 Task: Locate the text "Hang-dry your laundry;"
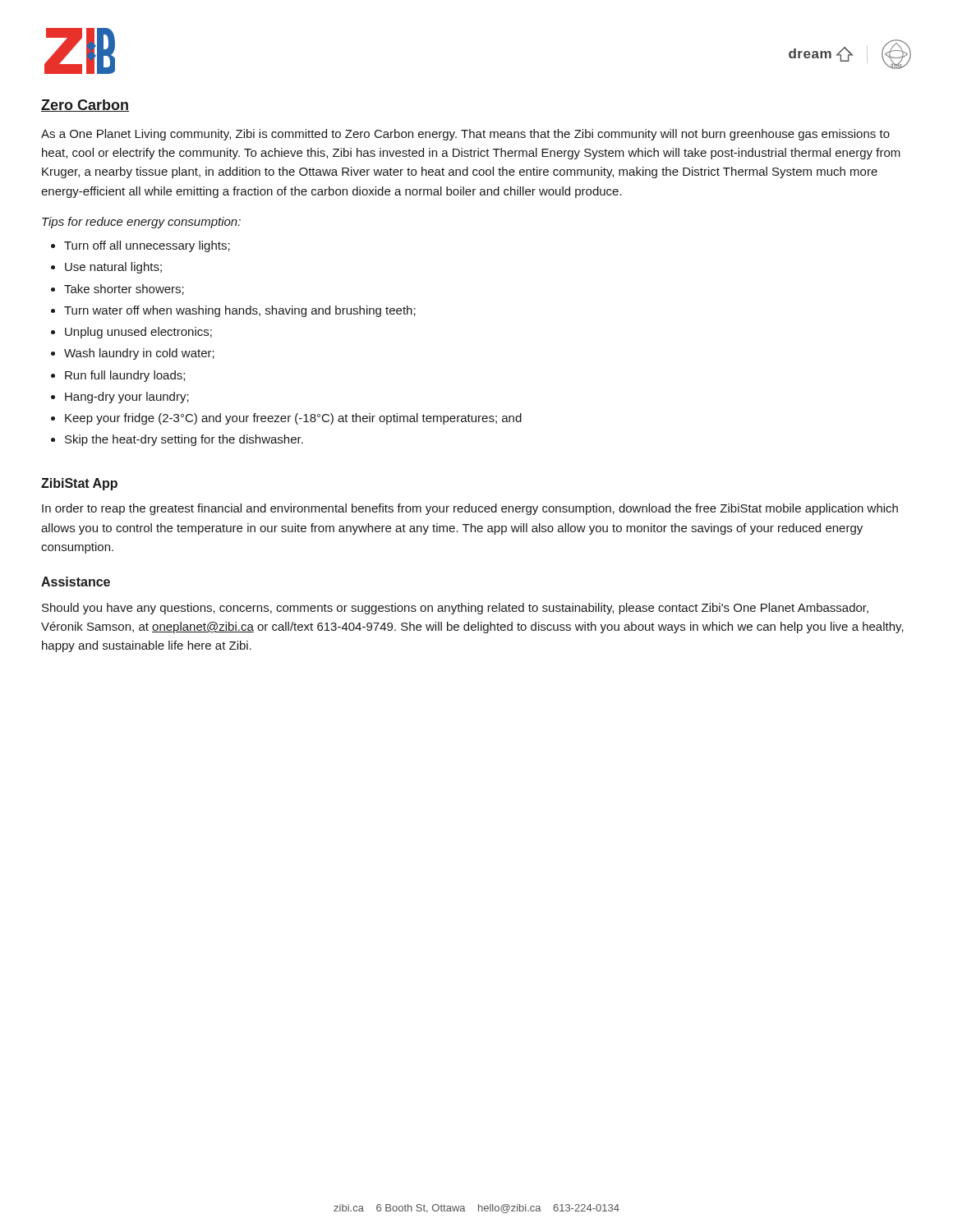coord(127,398)
